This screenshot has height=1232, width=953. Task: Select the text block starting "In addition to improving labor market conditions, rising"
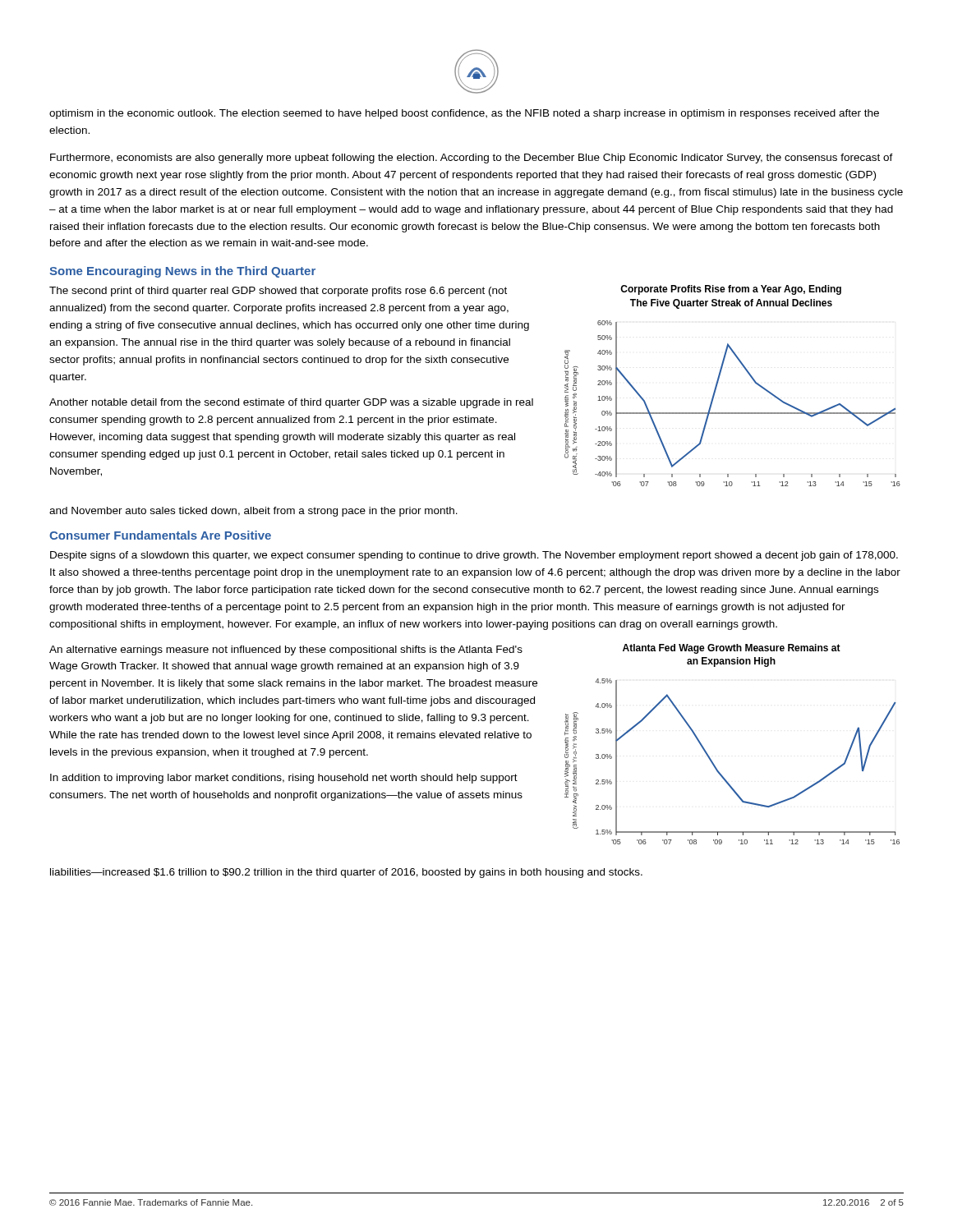point(286,786)
